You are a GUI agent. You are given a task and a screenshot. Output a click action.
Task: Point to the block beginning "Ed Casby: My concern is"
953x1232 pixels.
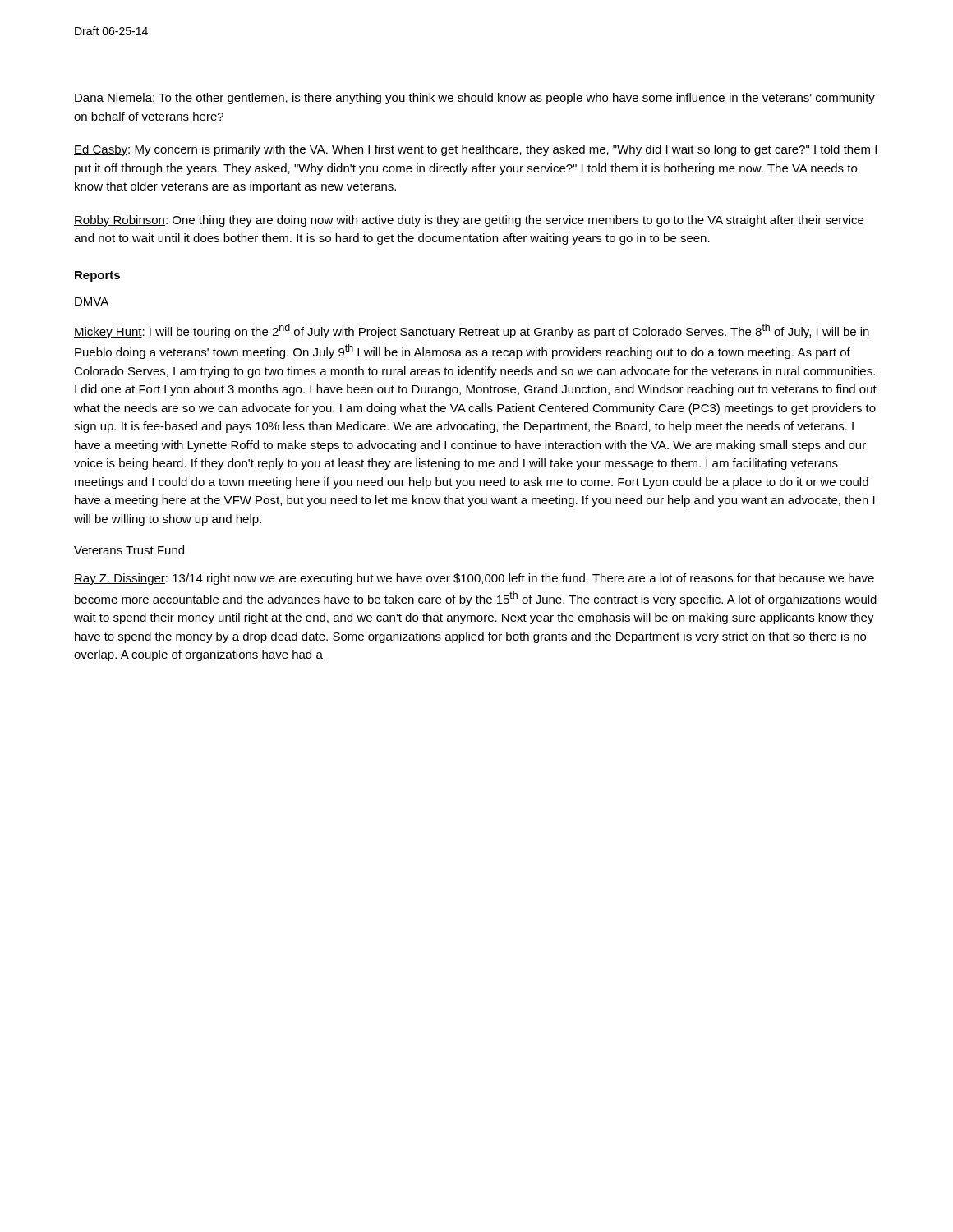pyautogui.click(x=476, y=168)
